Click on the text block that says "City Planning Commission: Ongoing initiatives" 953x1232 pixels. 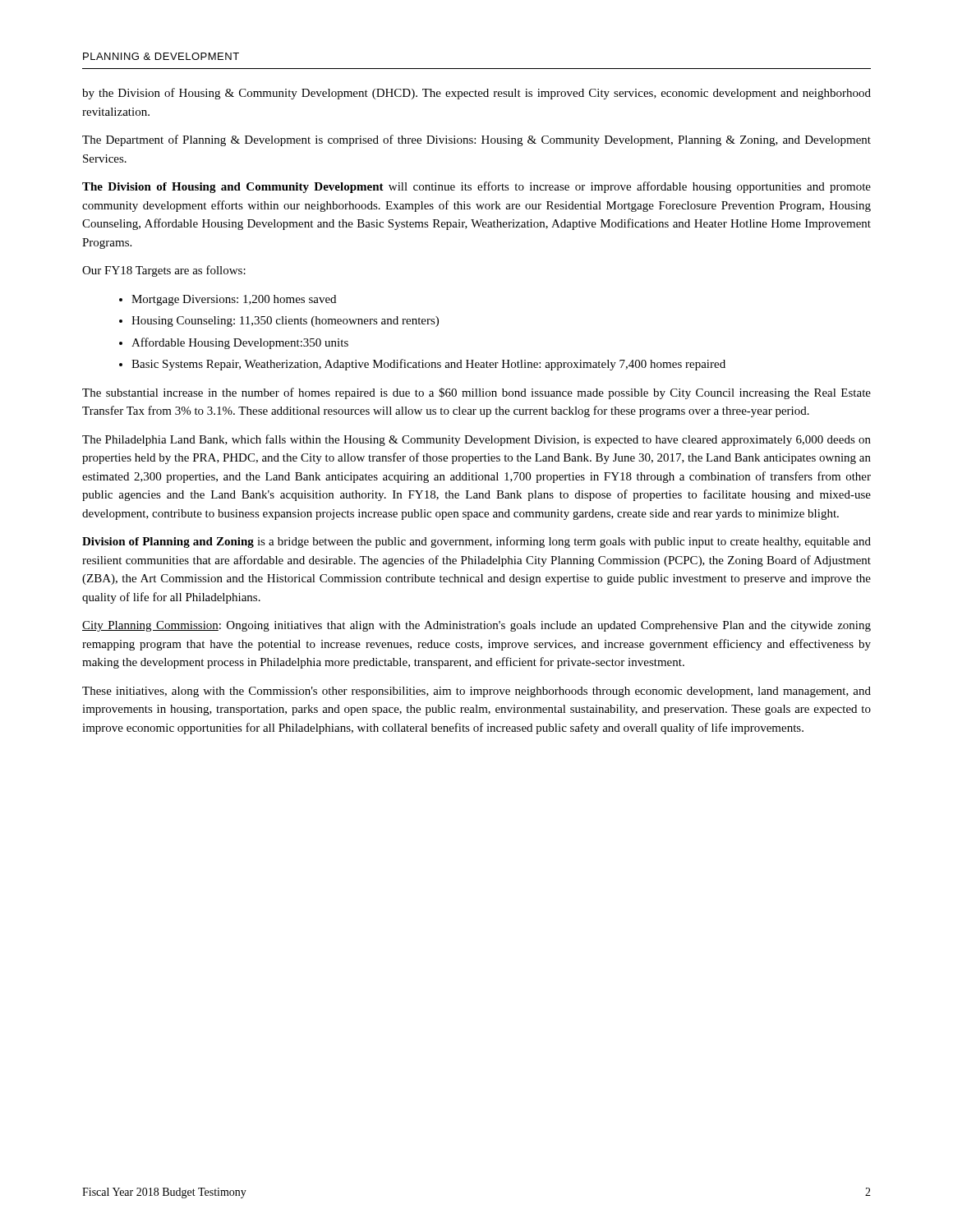(476, 644)
